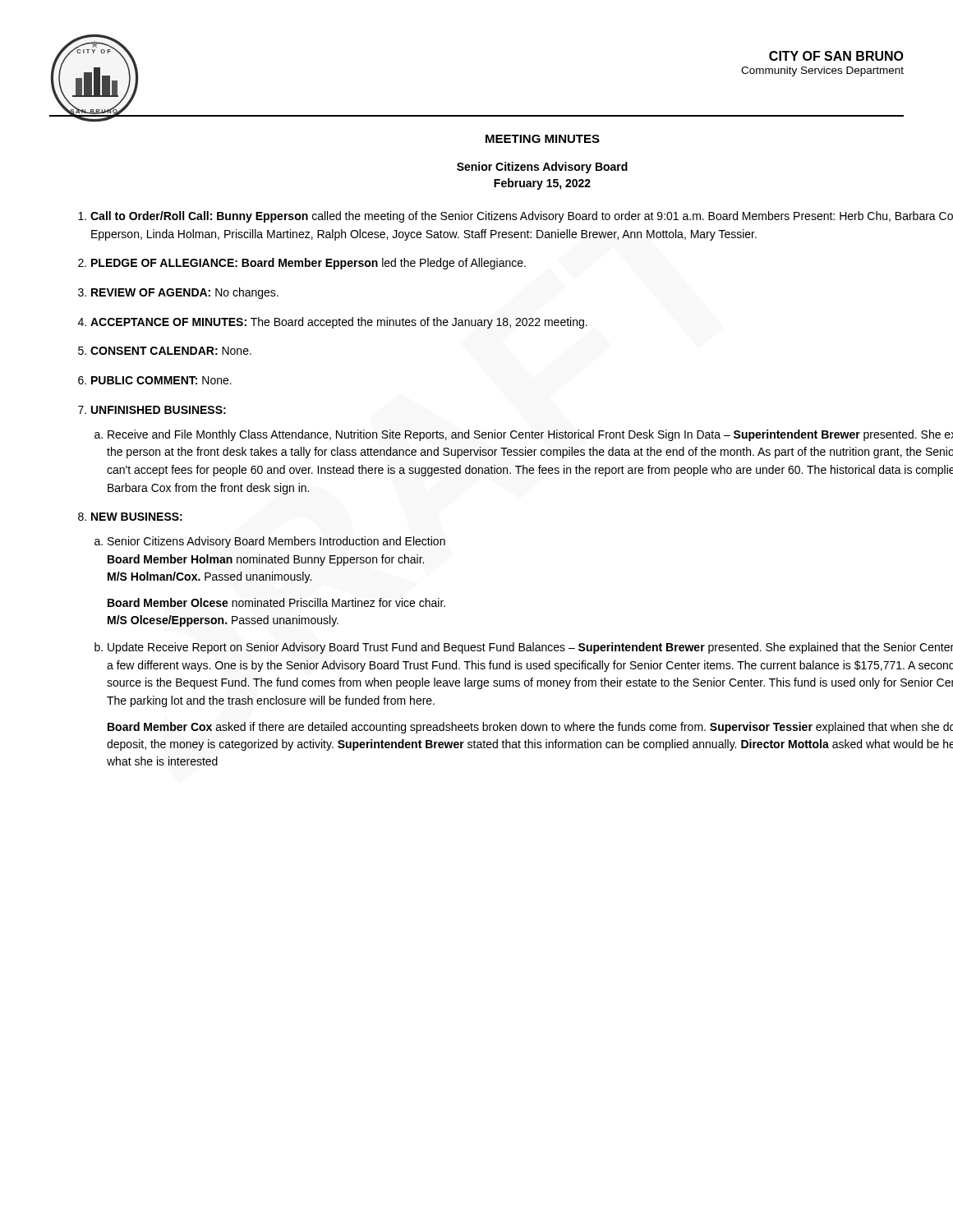Viewport: 953px width, 1232px height.
Task: Find the block starting "NEW BUSINESS: Senior"
Action: (522, 640)
